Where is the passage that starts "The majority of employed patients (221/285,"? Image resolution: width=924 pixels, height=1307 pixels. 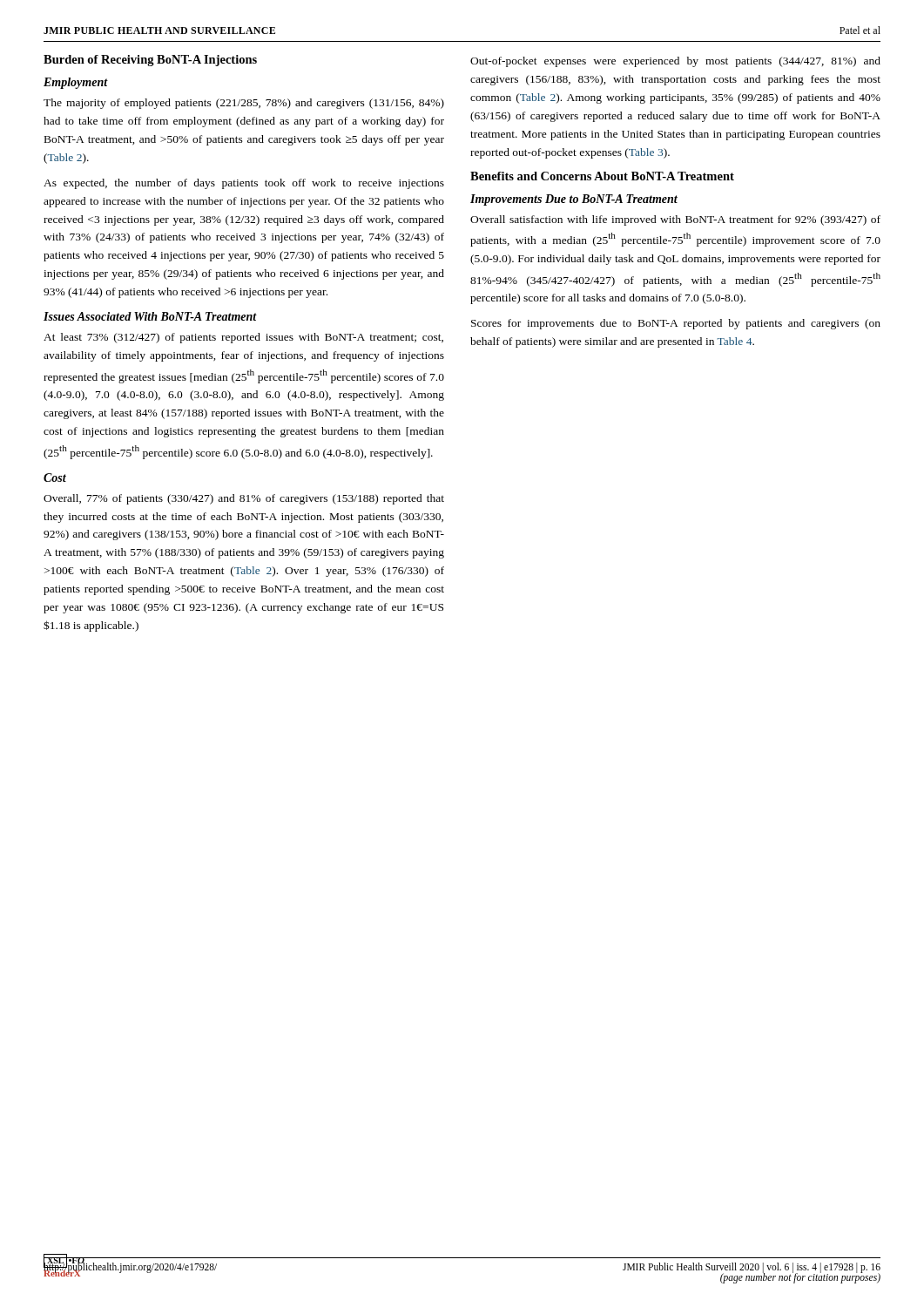point(244,131)
